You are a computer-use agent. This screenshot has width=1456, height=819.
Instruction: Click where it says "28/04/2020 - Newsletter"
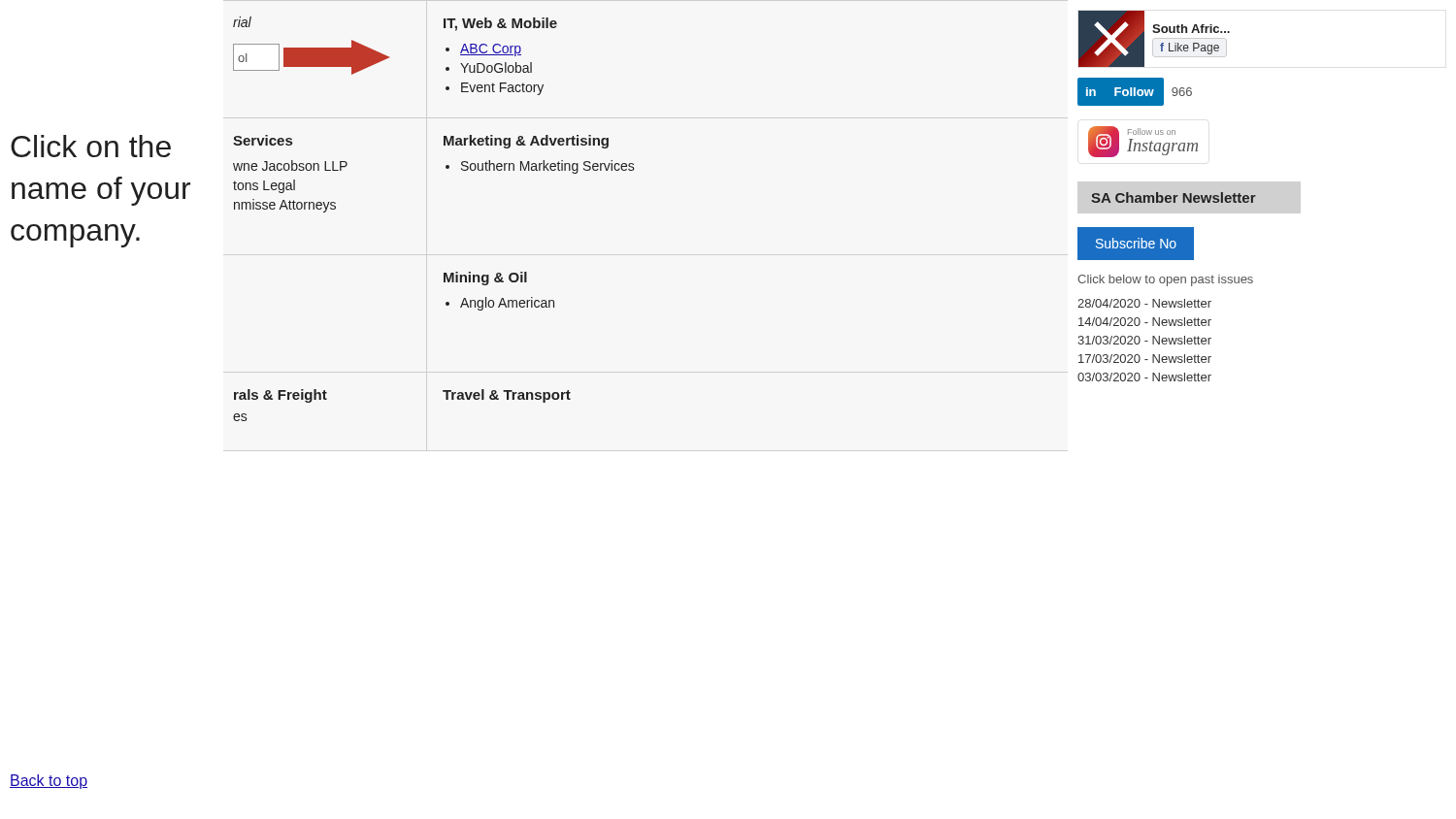coord(1144,303)
